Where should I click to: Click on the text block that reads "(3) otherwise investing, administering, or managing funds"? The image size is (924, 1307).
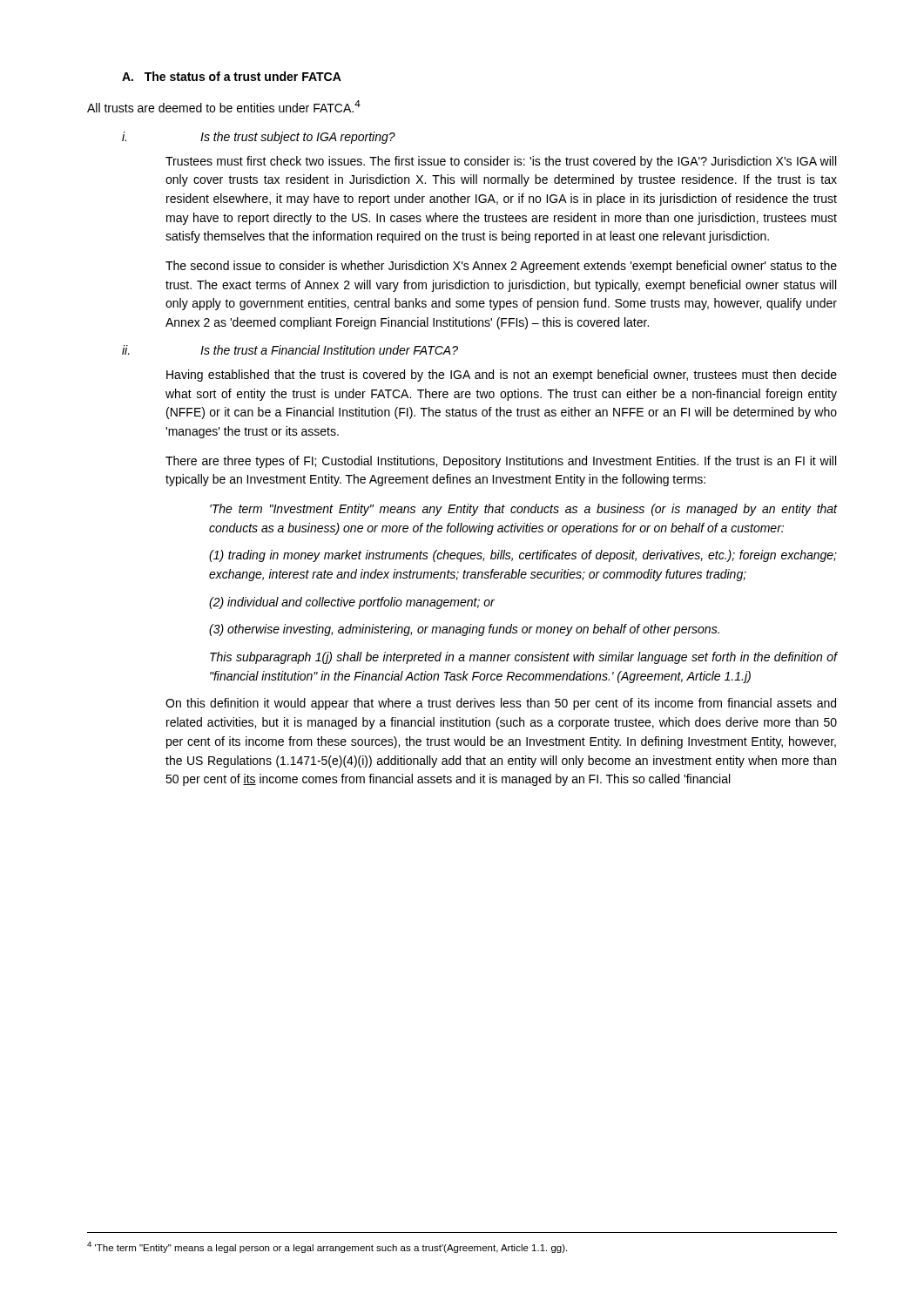click(465, 629)
